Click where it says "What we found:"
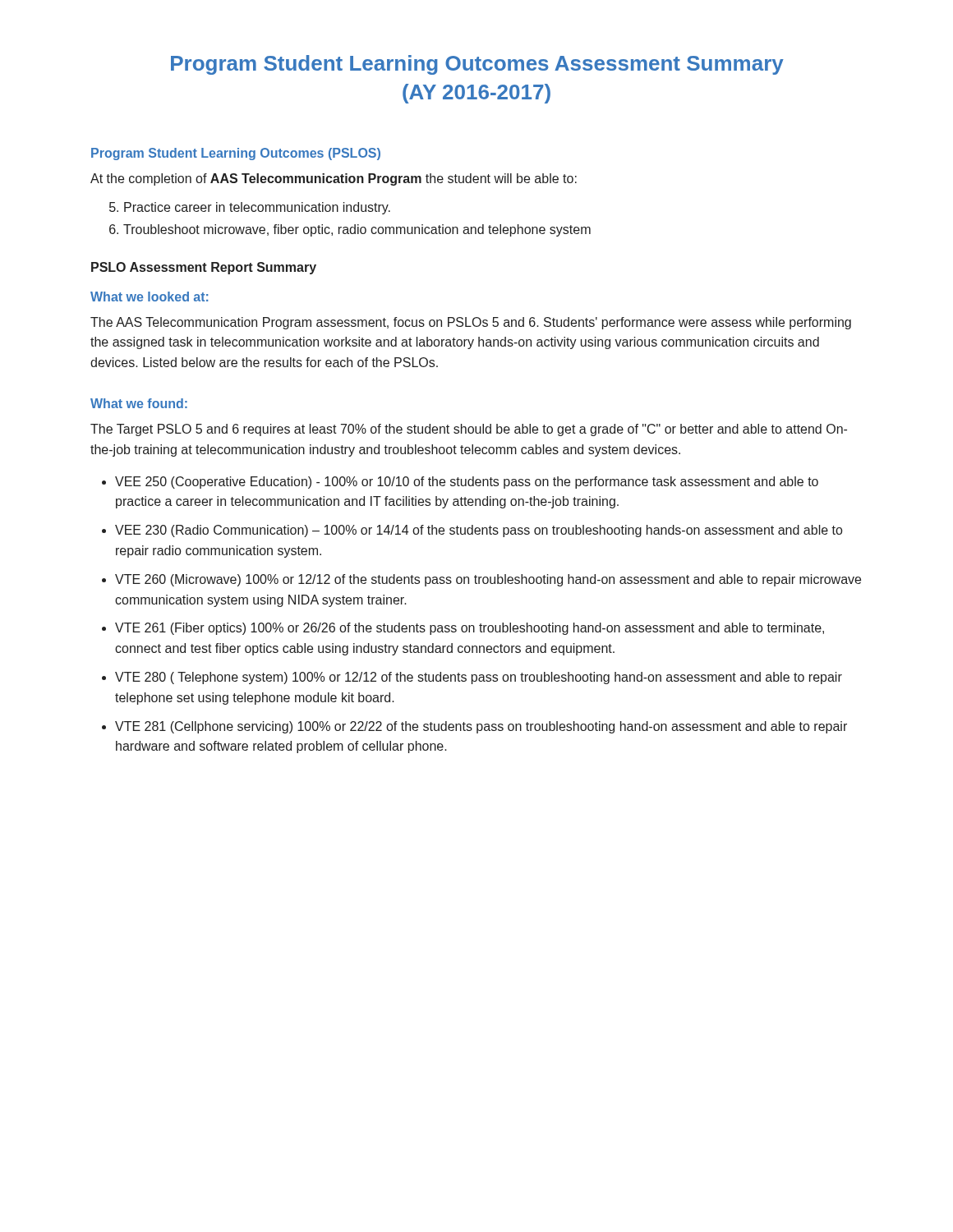 click(139, 404)
